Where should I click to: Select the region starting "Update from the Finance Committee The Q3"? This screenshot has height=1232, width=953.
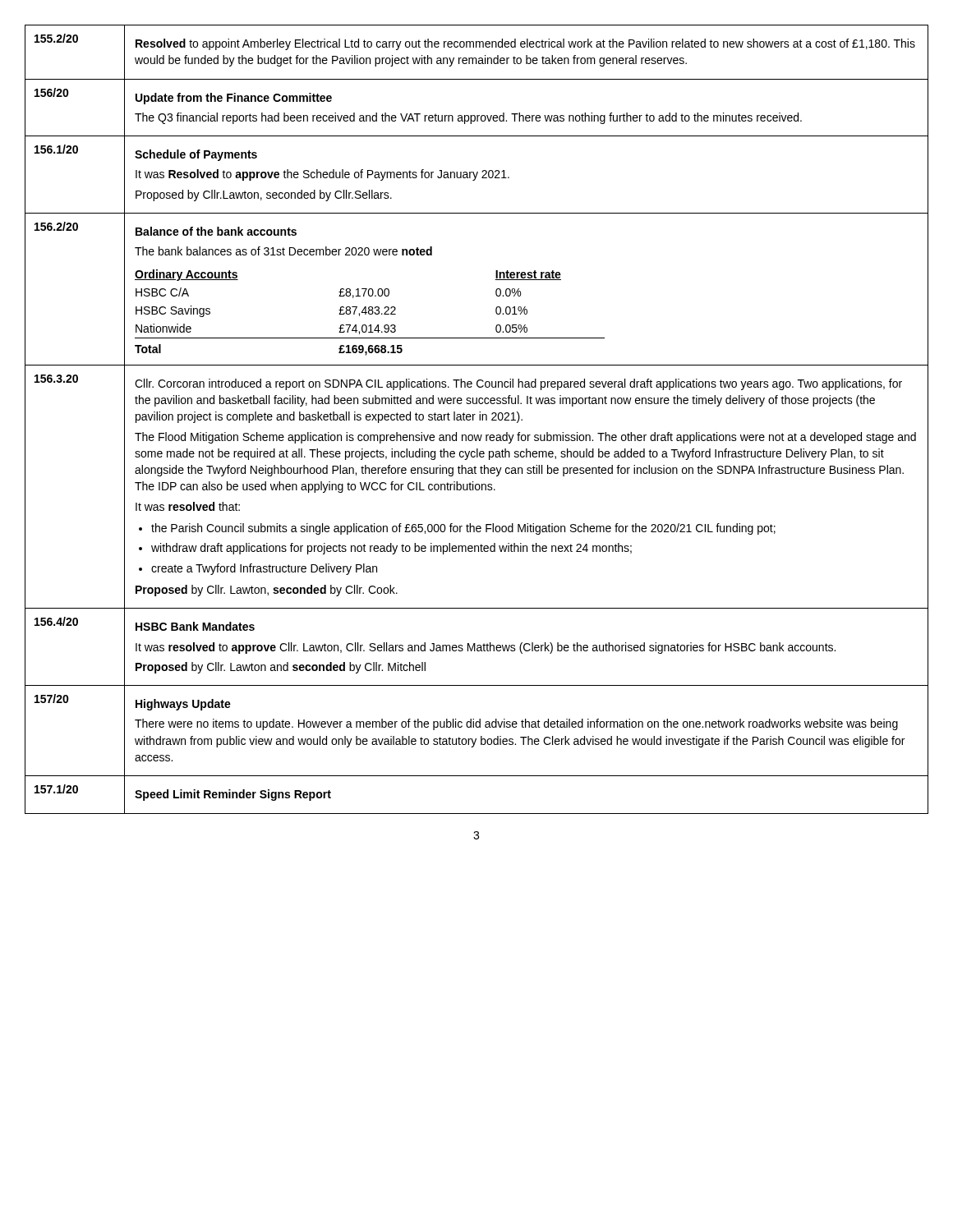pyautogui.click(x=526, y=107)
